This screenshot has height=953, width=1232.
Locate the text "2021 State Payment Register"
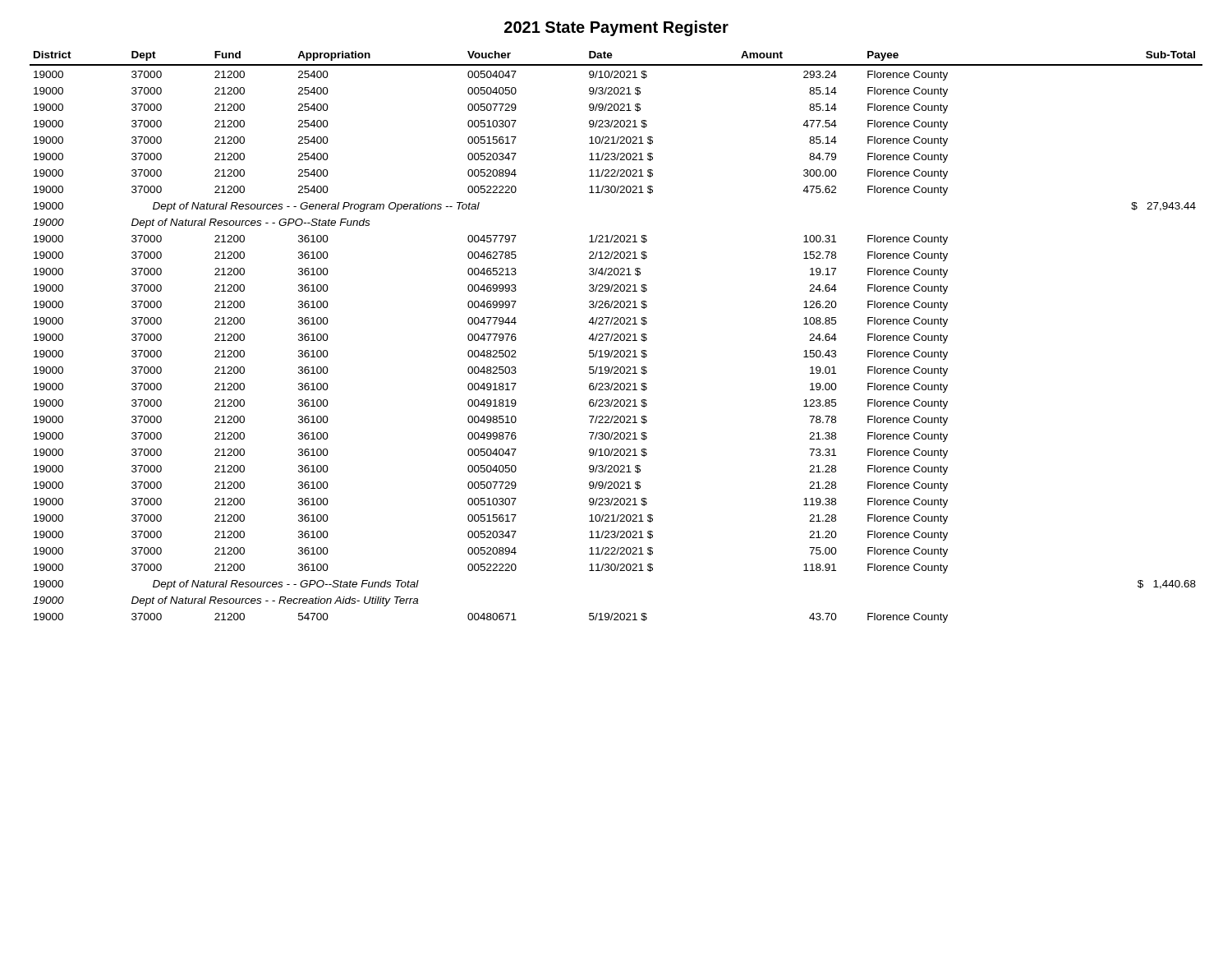click(x=616, y=27)
